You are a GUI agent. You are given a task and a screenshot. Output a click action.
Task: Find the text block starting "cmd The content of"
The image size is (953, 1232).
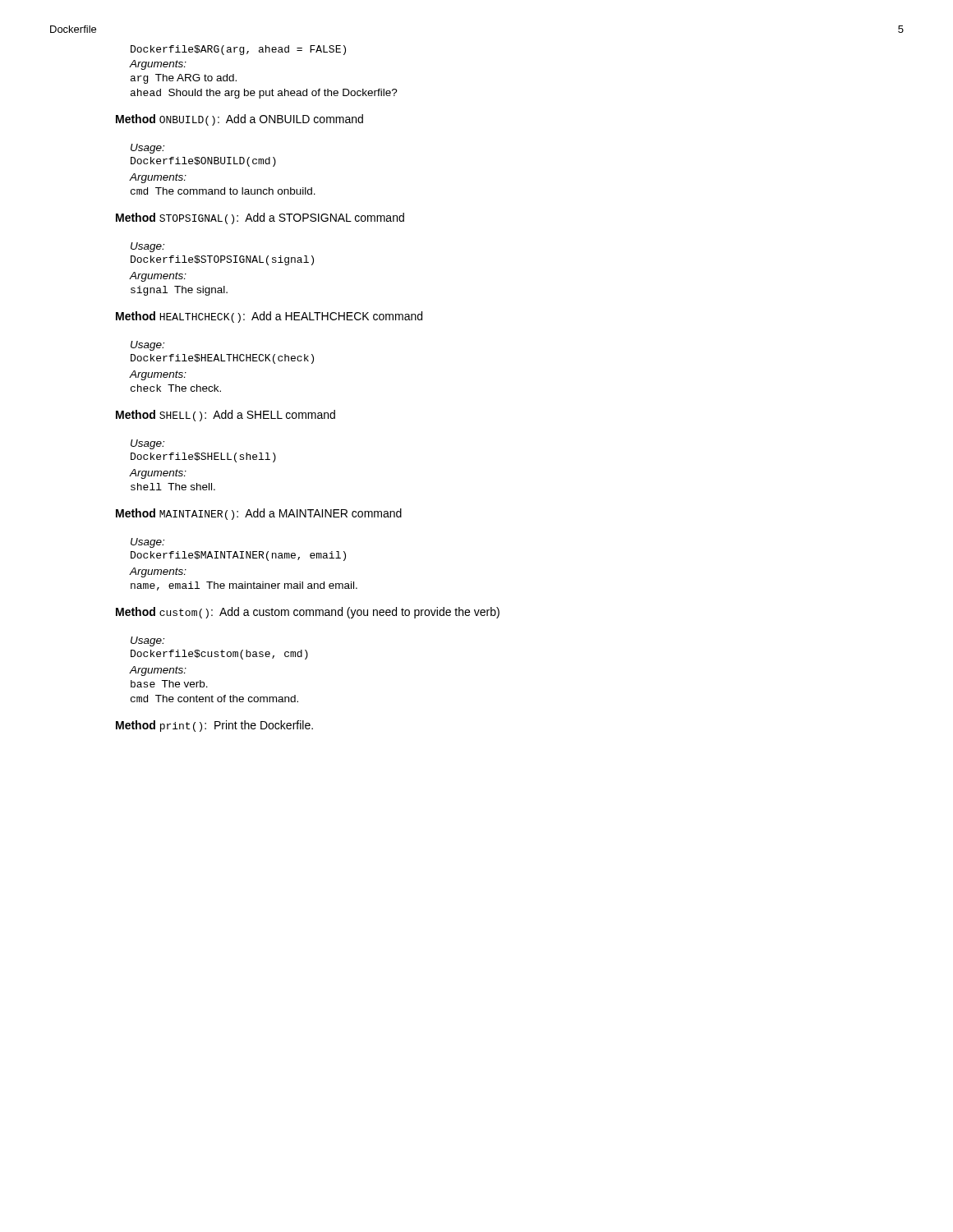[x=215, y=699]
